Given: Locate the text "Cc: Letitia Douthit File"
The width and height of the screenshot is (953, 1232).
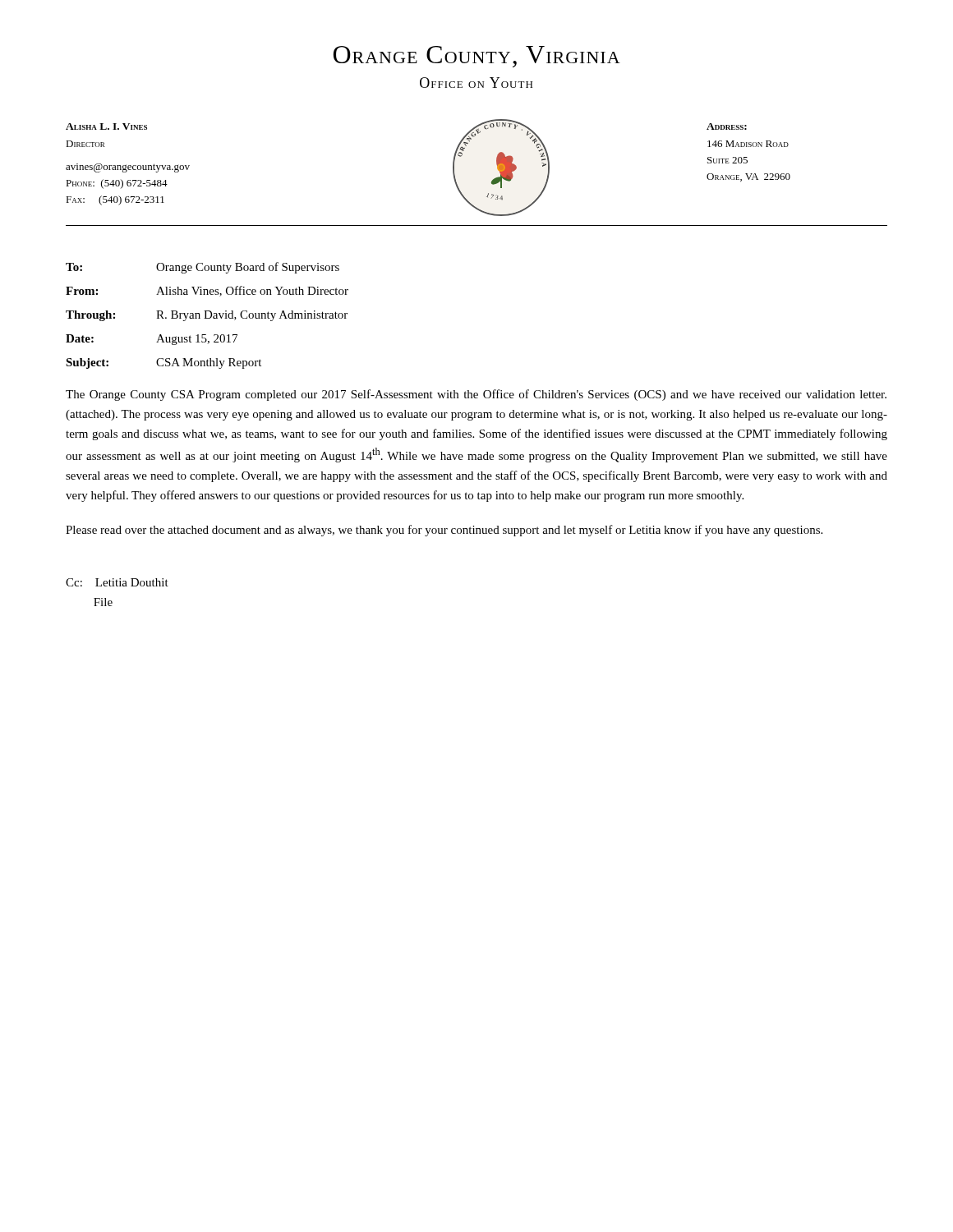Looking at the screenshot, I should click(117, 592).
